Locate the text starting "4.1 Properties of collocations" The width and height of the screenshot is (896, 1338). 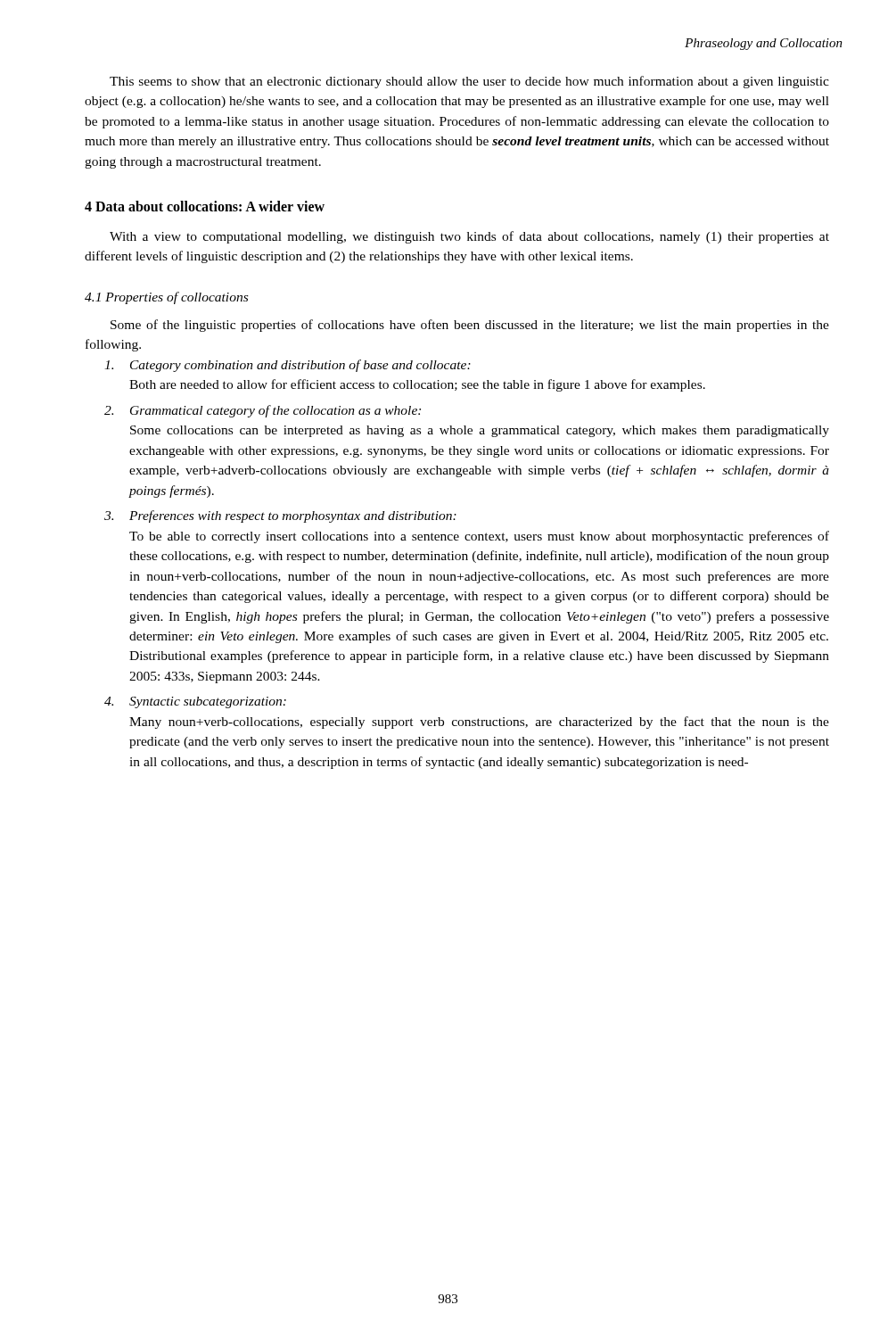click(x=167, y=297)
